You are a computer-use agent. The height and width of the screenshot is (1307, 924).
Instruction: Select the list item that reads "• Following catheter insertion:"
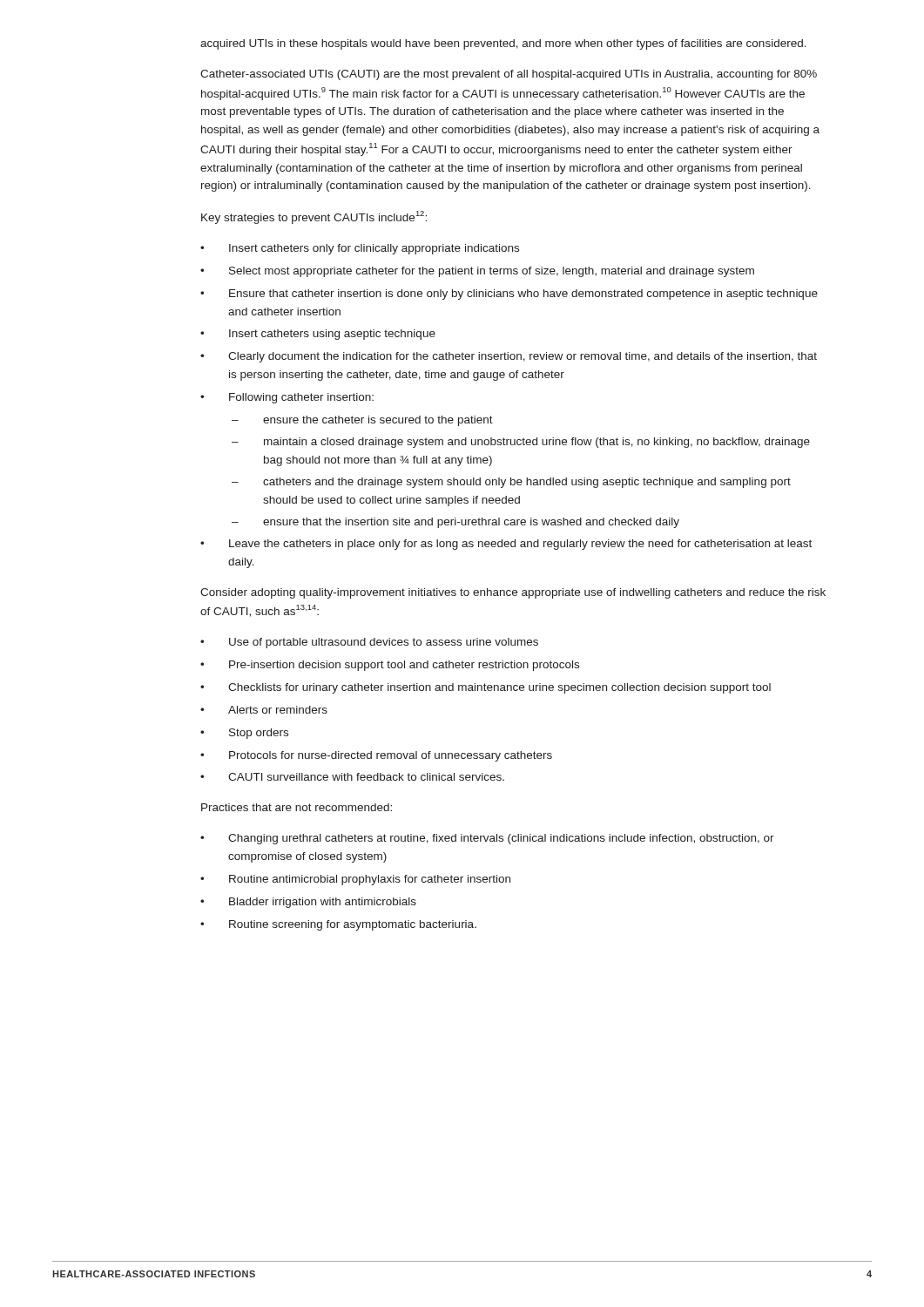click(x=287, y=398)
